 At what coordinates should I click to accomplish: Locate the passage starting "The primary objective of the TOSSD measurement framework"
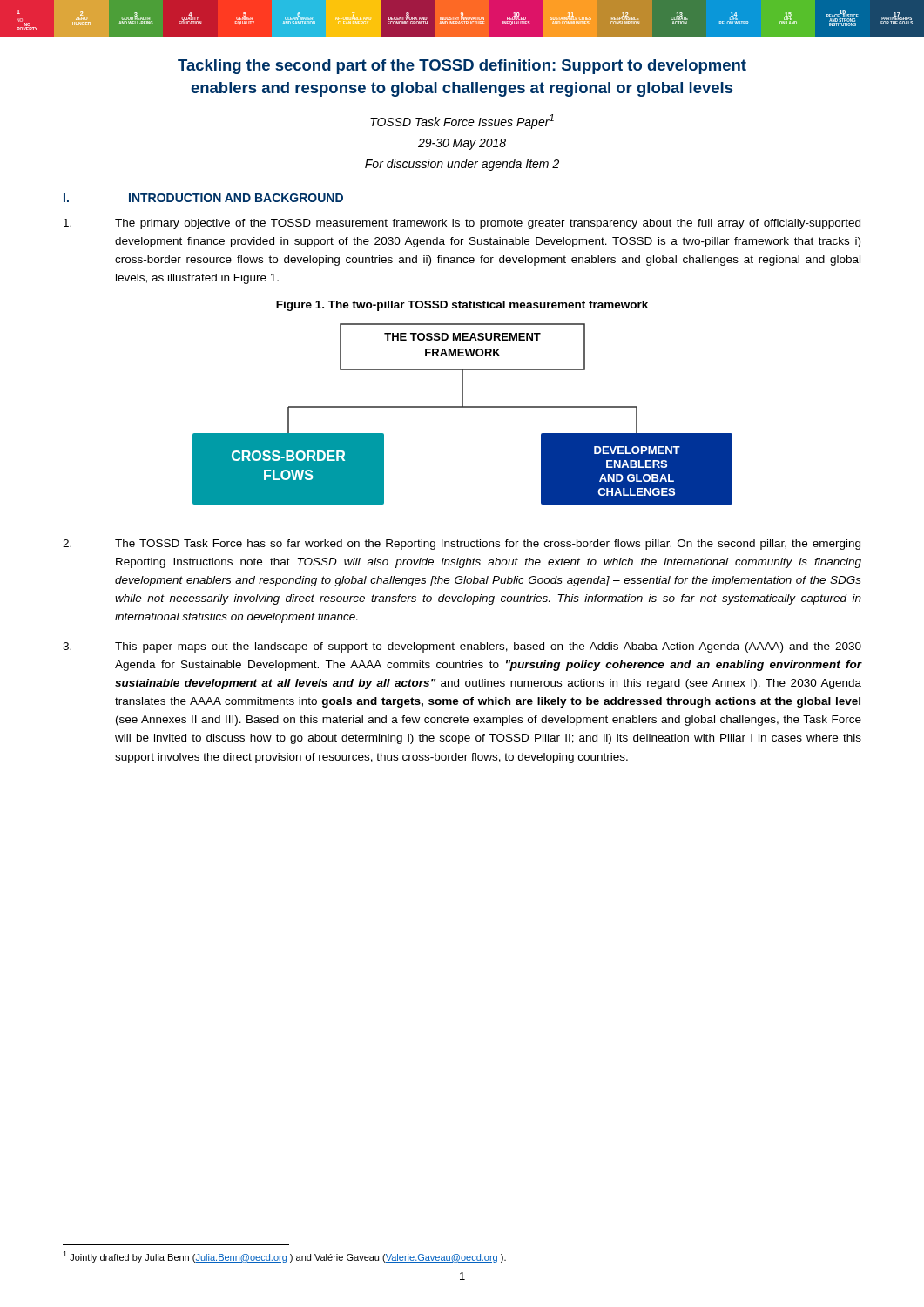point(462,250)
